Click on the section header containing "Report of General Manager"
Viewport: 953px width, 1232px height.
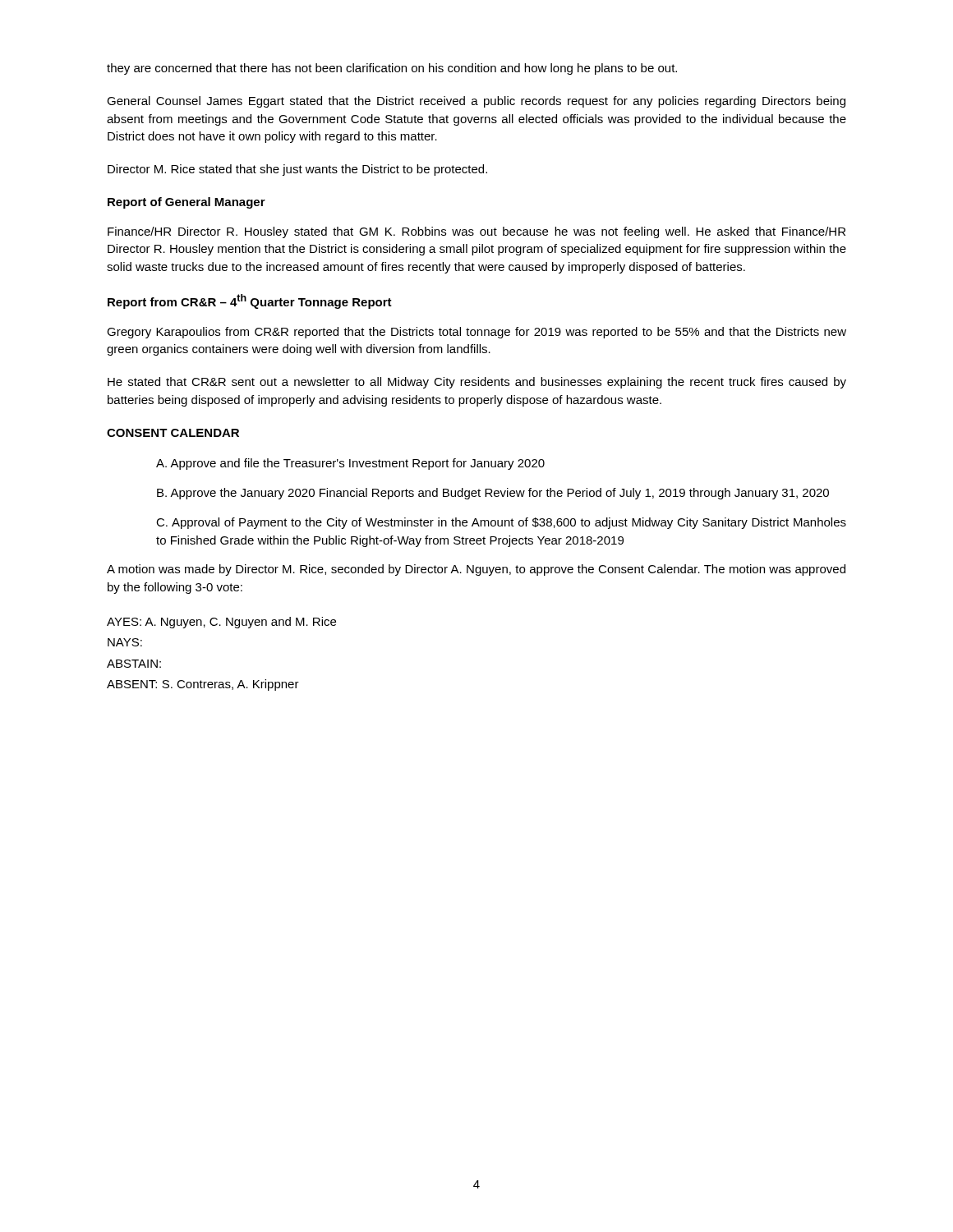click(186, 201)
